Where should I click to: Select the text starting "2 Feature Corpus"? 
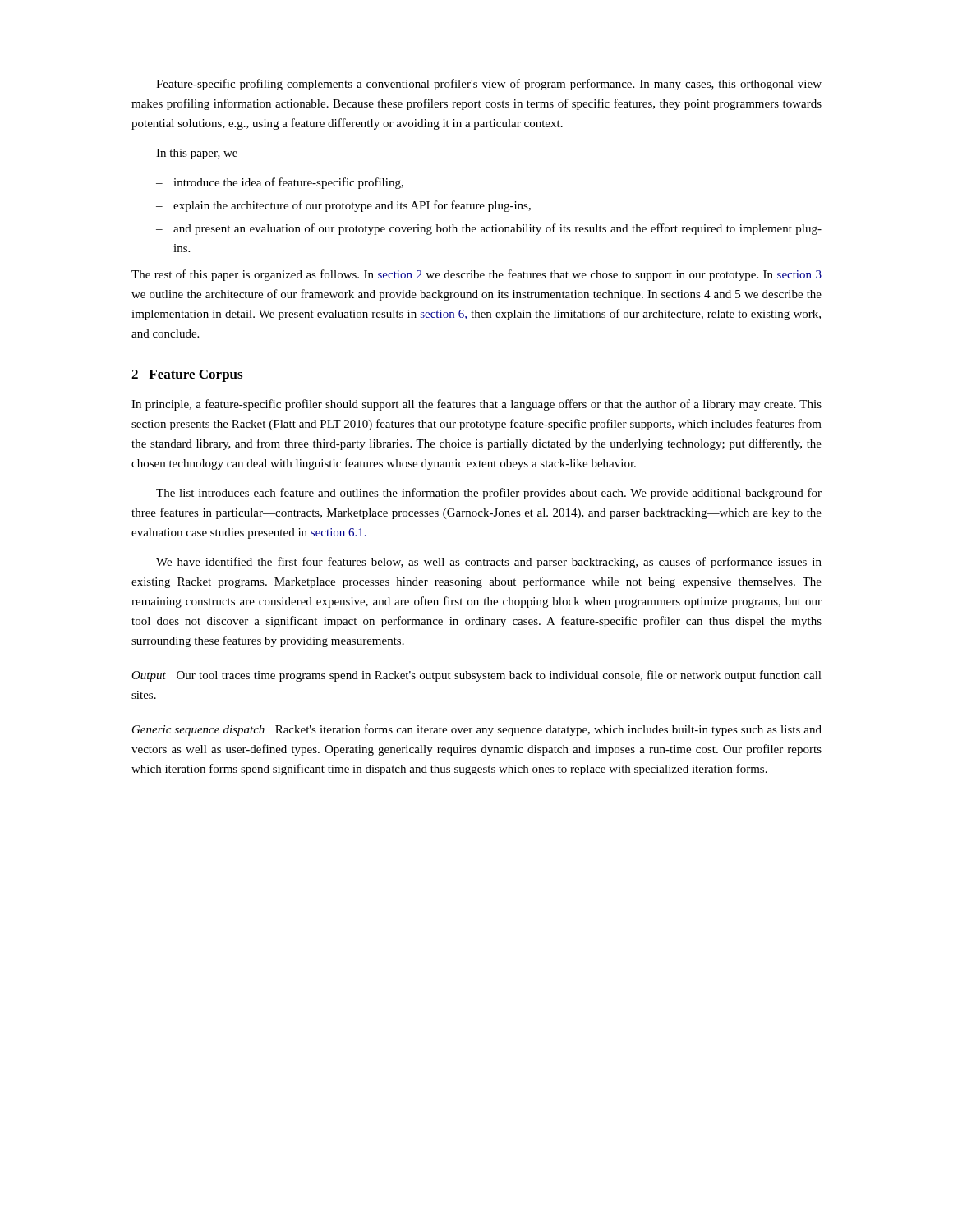coord(187,374)
